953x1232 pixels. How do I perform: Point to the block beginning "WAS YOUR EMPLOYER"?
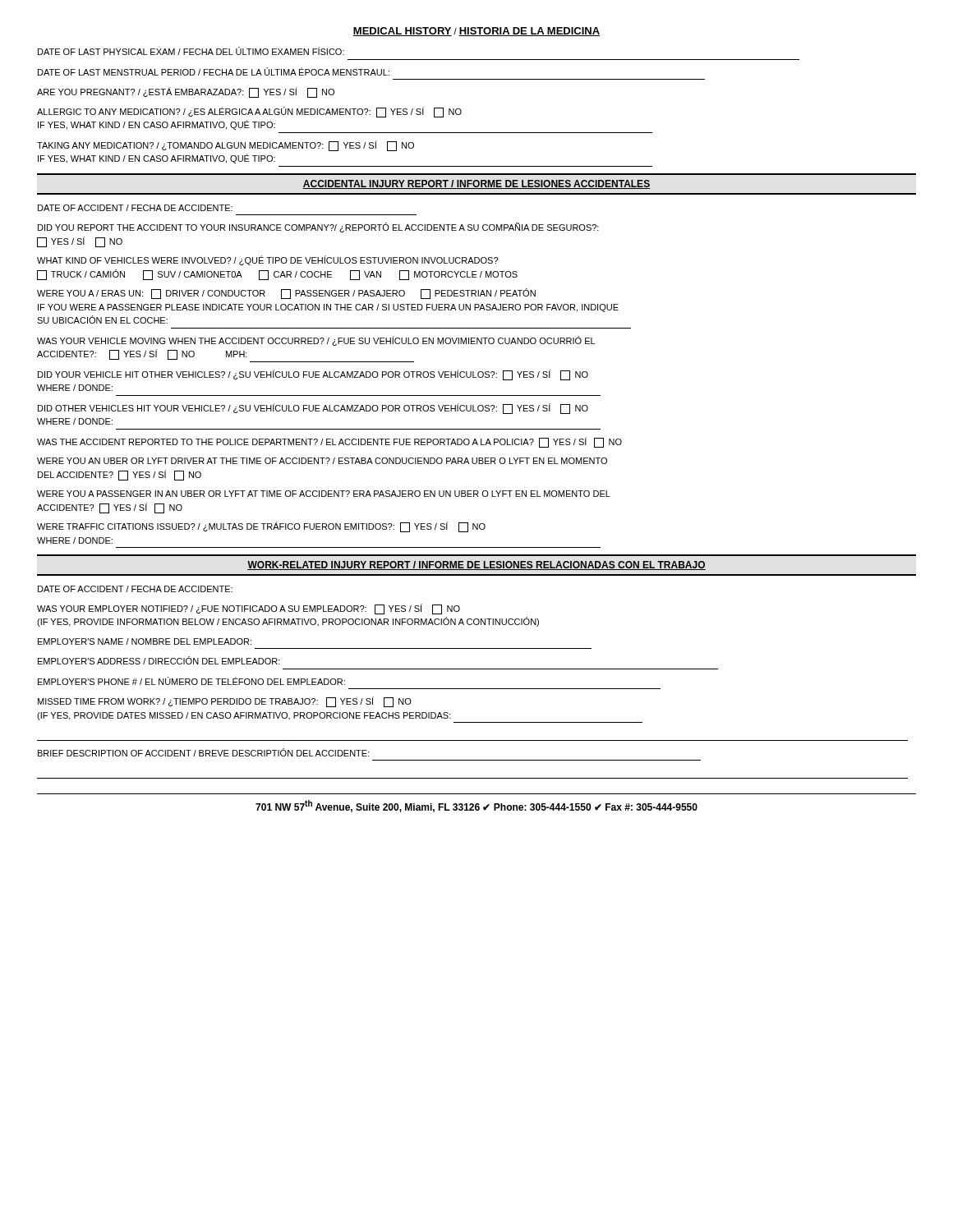click(288, 615)
